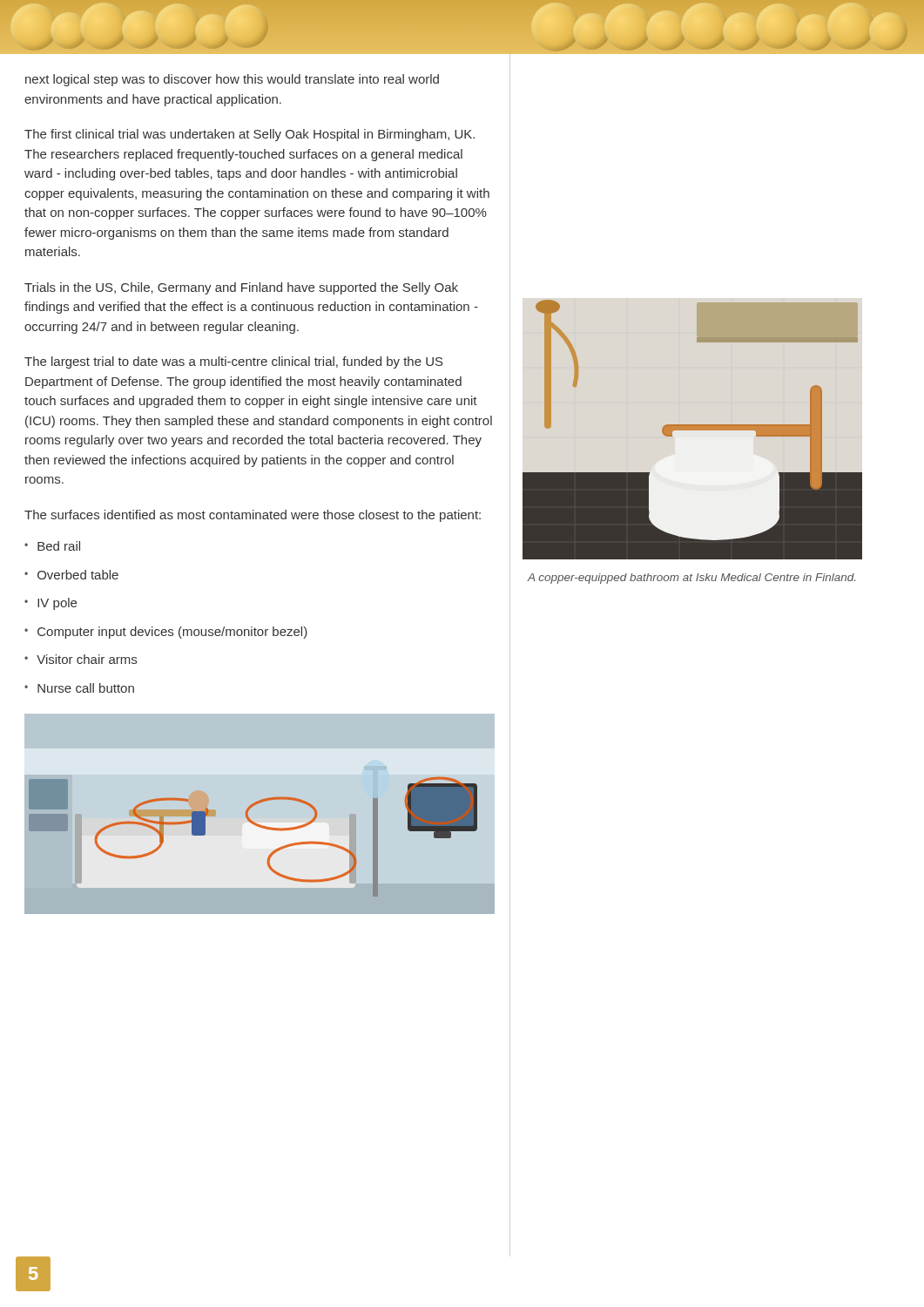Viewport: 924px width, 1307px height.
Task: Find the text block starting "•Nurse call button"
Action: (80, 688)
